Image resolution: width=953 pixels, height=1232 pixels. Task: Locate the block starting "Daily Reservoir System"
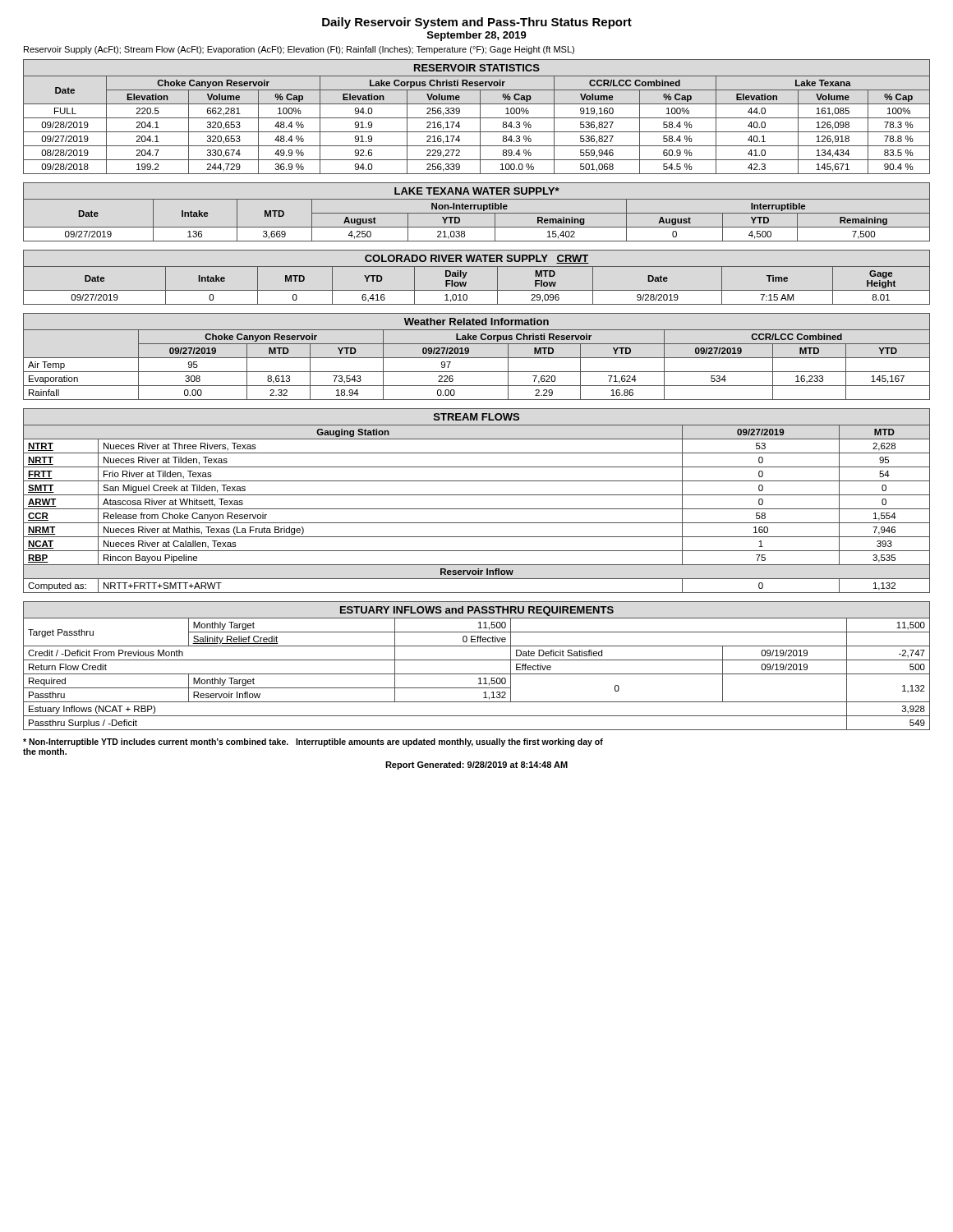click(476, 28)
